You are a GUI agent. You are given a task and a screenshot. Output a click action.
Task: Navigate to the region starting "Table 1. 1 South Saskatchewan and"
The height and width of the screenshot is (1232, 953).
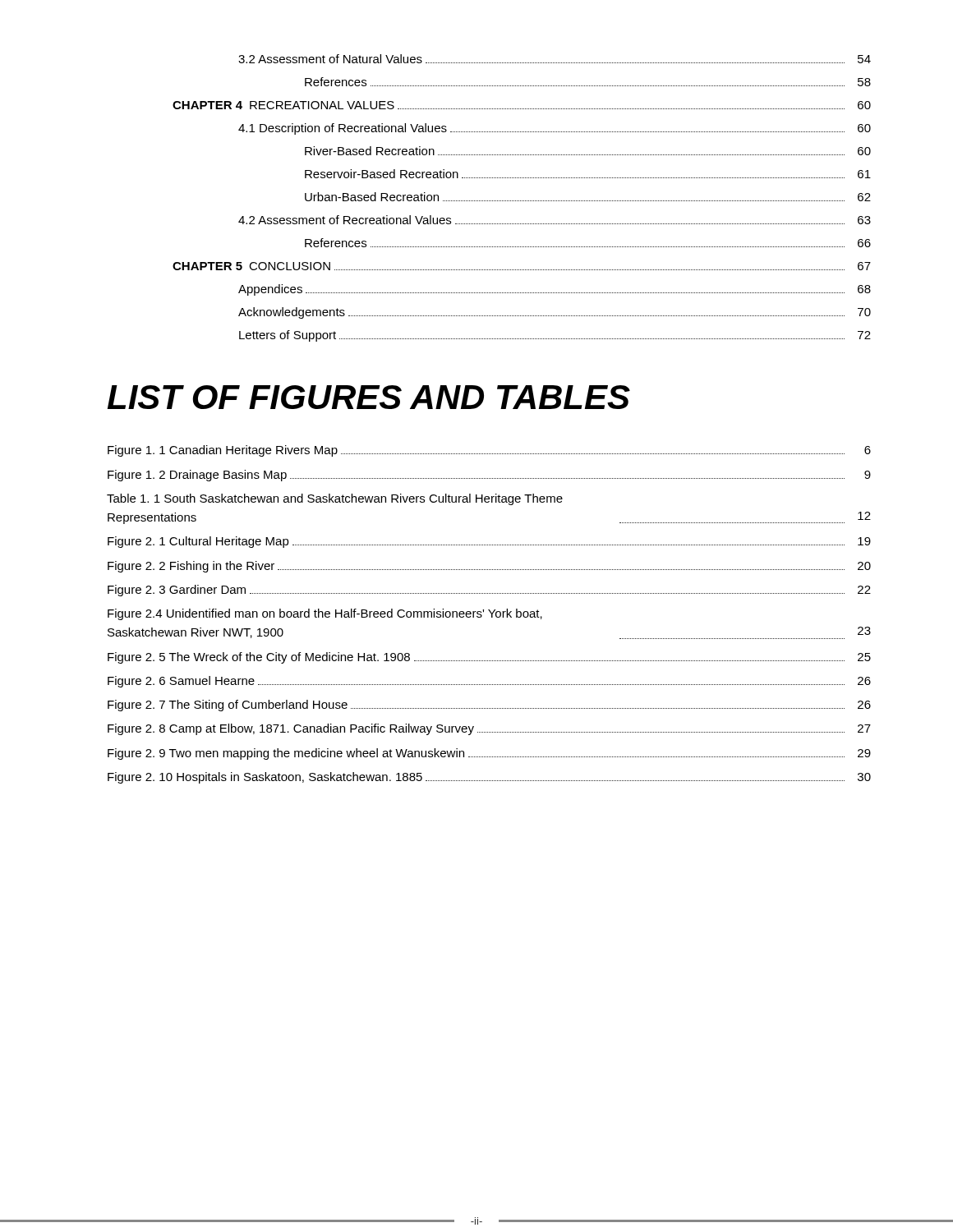coord(489,508)
